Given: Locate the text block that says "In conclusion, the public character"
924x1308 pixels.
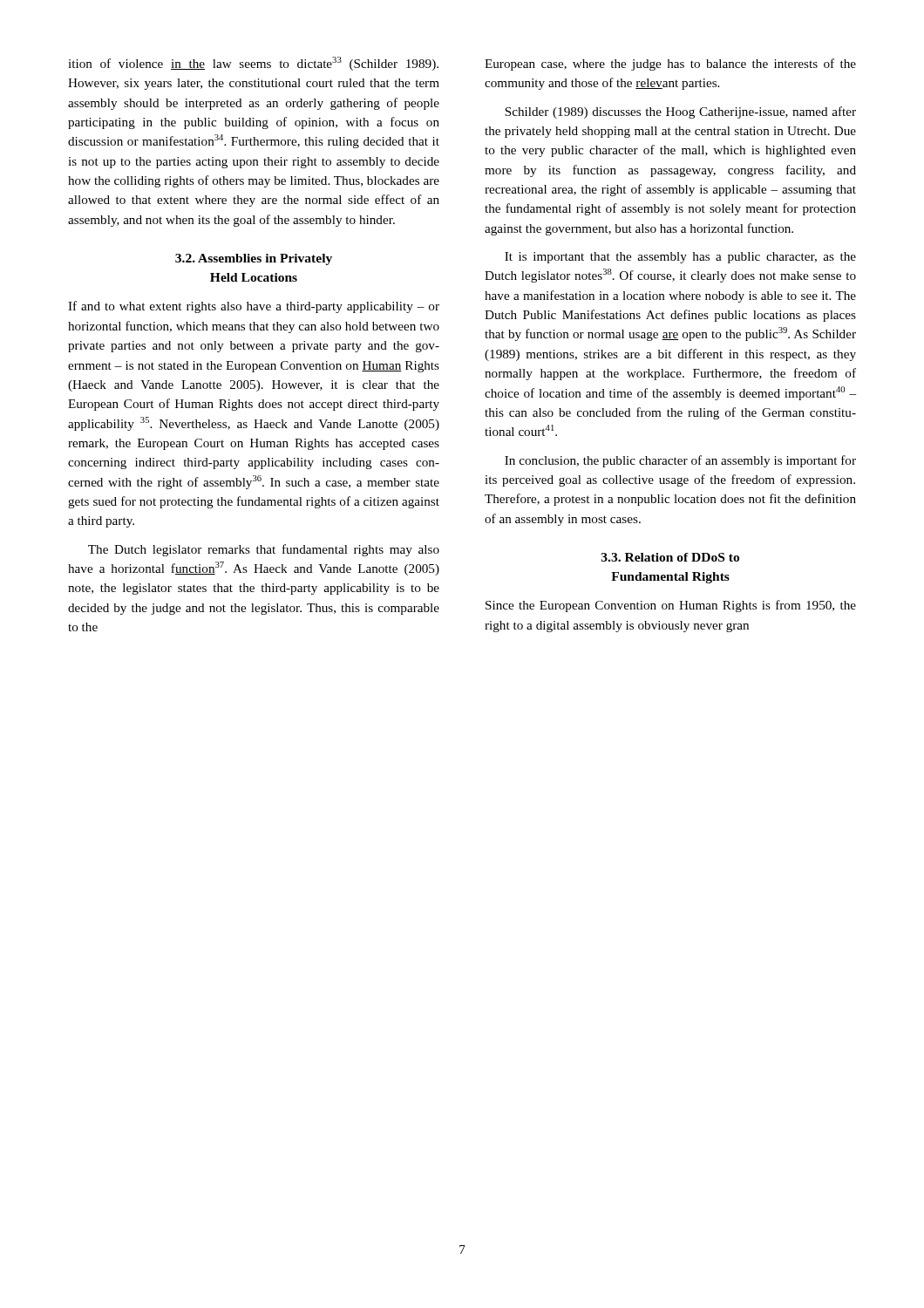Looking at the screenshot, I should point(670,489).
